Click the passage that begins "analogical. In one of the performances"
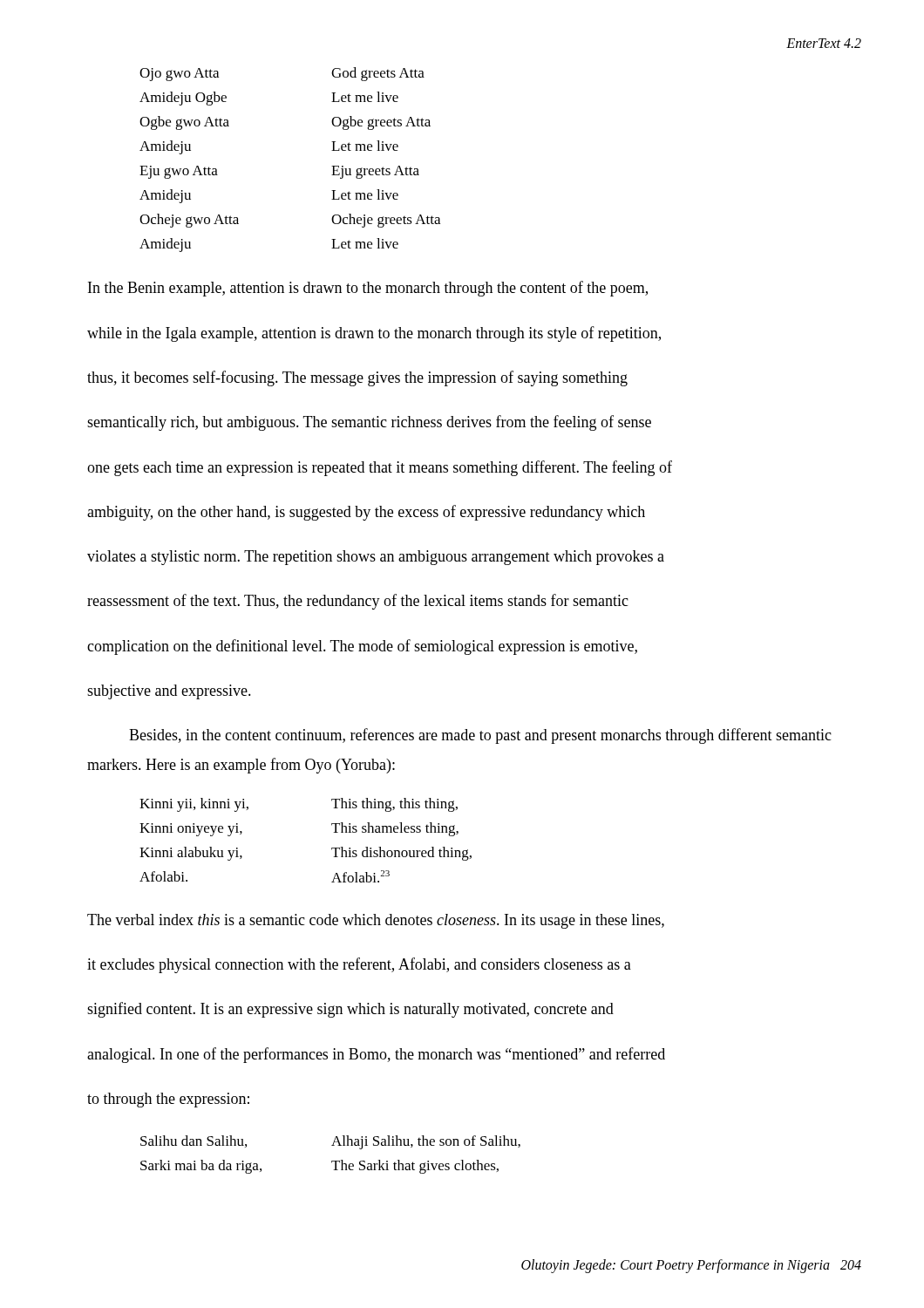This screenshot has width=924, height=1308. [x=376, y=1054]
